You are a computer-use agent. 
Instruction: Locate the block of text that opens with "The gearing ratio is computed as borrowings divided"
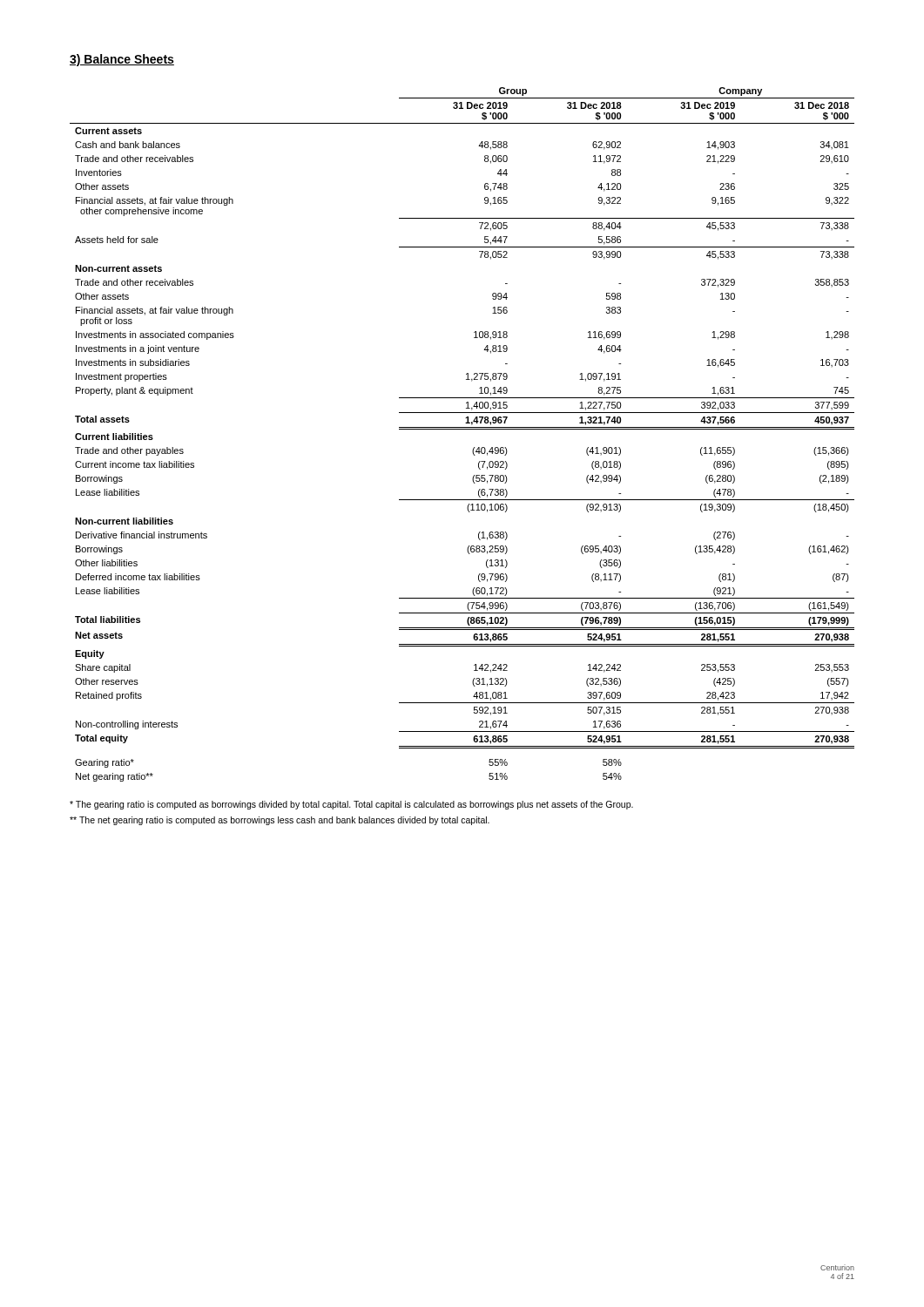pos(352,804)
